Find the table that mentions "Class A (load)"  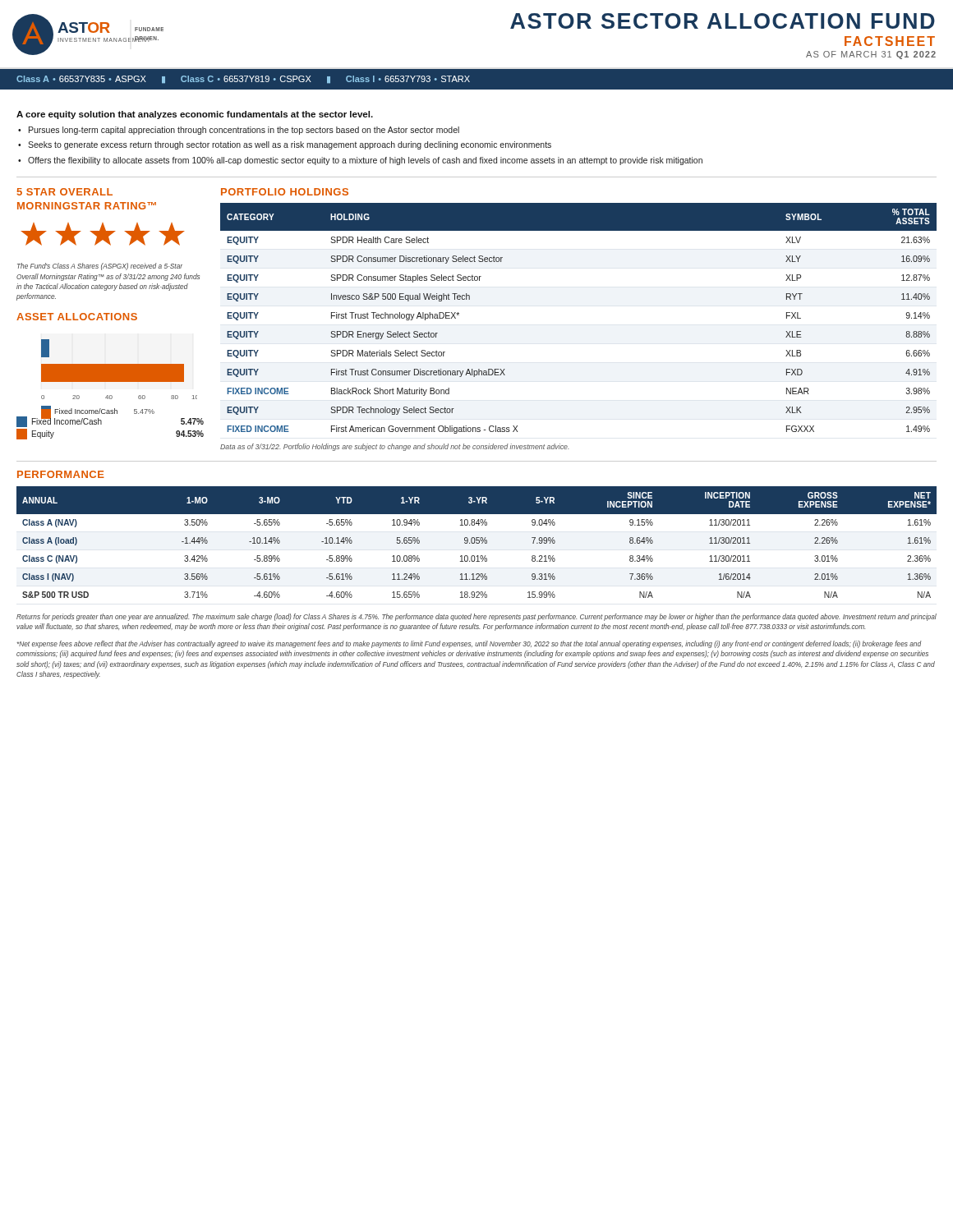pos(476,546)
